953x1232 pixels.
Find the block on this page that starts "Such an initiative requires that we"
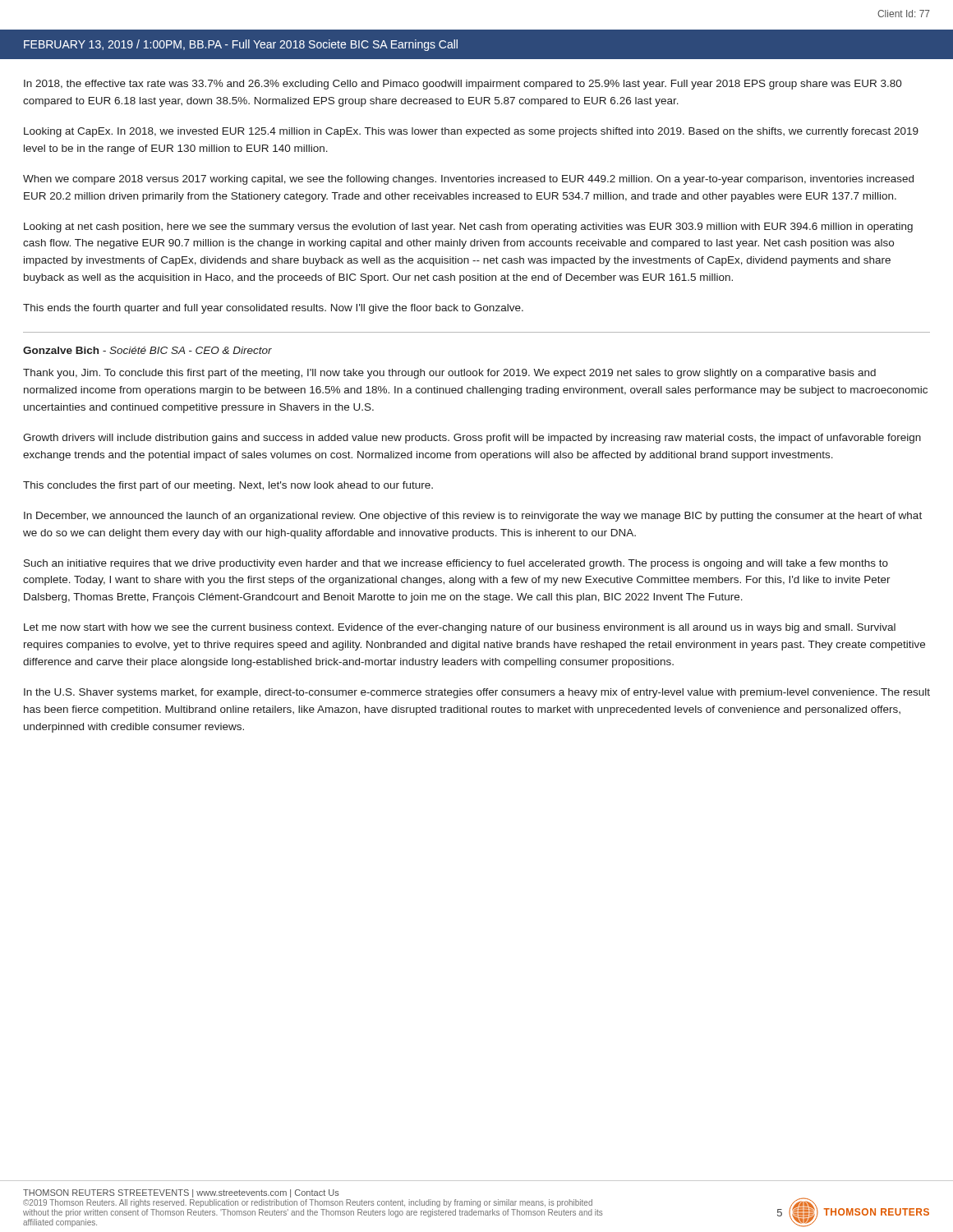[x=457, y=580]
